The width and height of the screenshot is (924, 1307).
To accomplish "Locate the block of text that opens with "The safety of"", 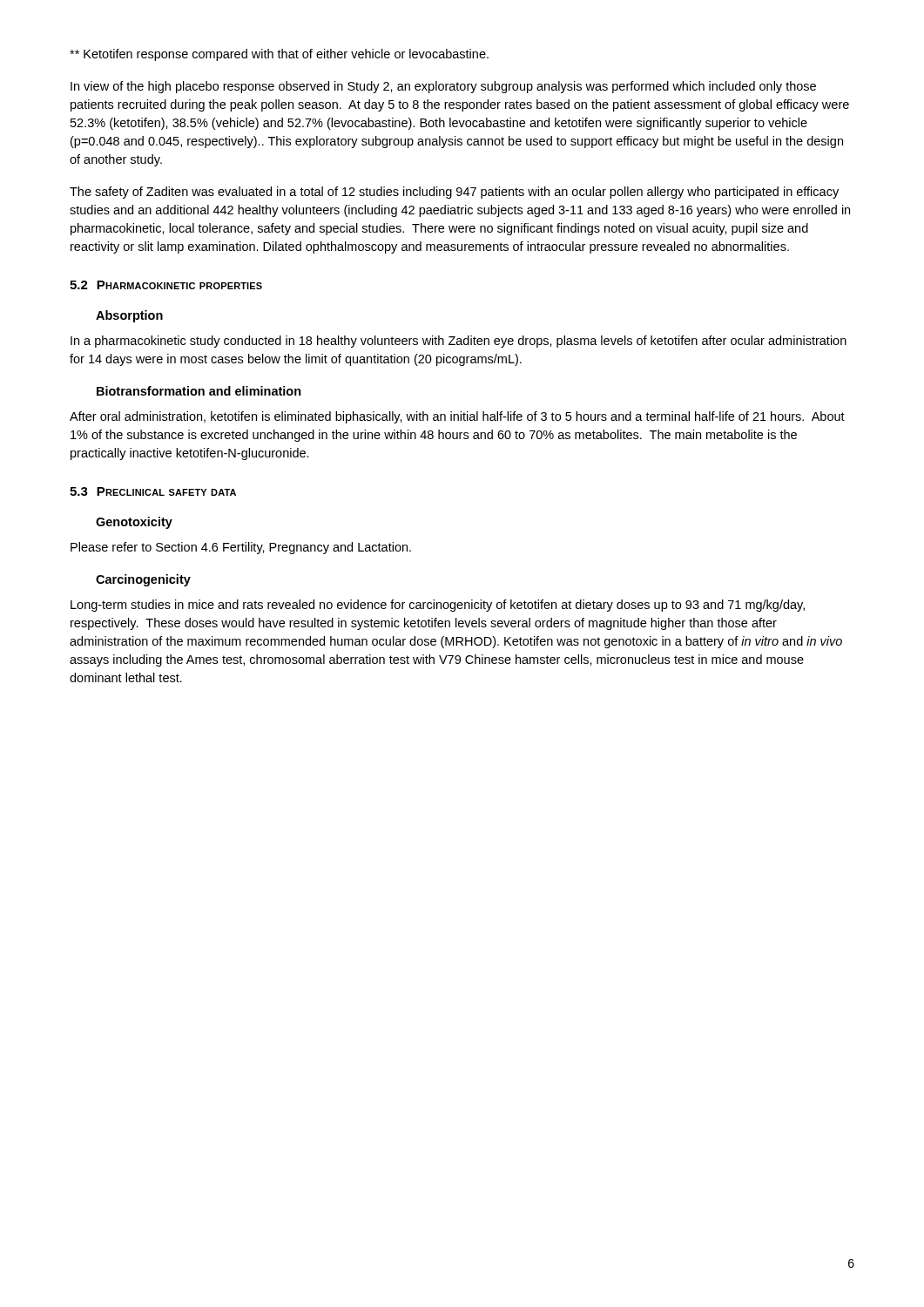I will tap(460, 219).
